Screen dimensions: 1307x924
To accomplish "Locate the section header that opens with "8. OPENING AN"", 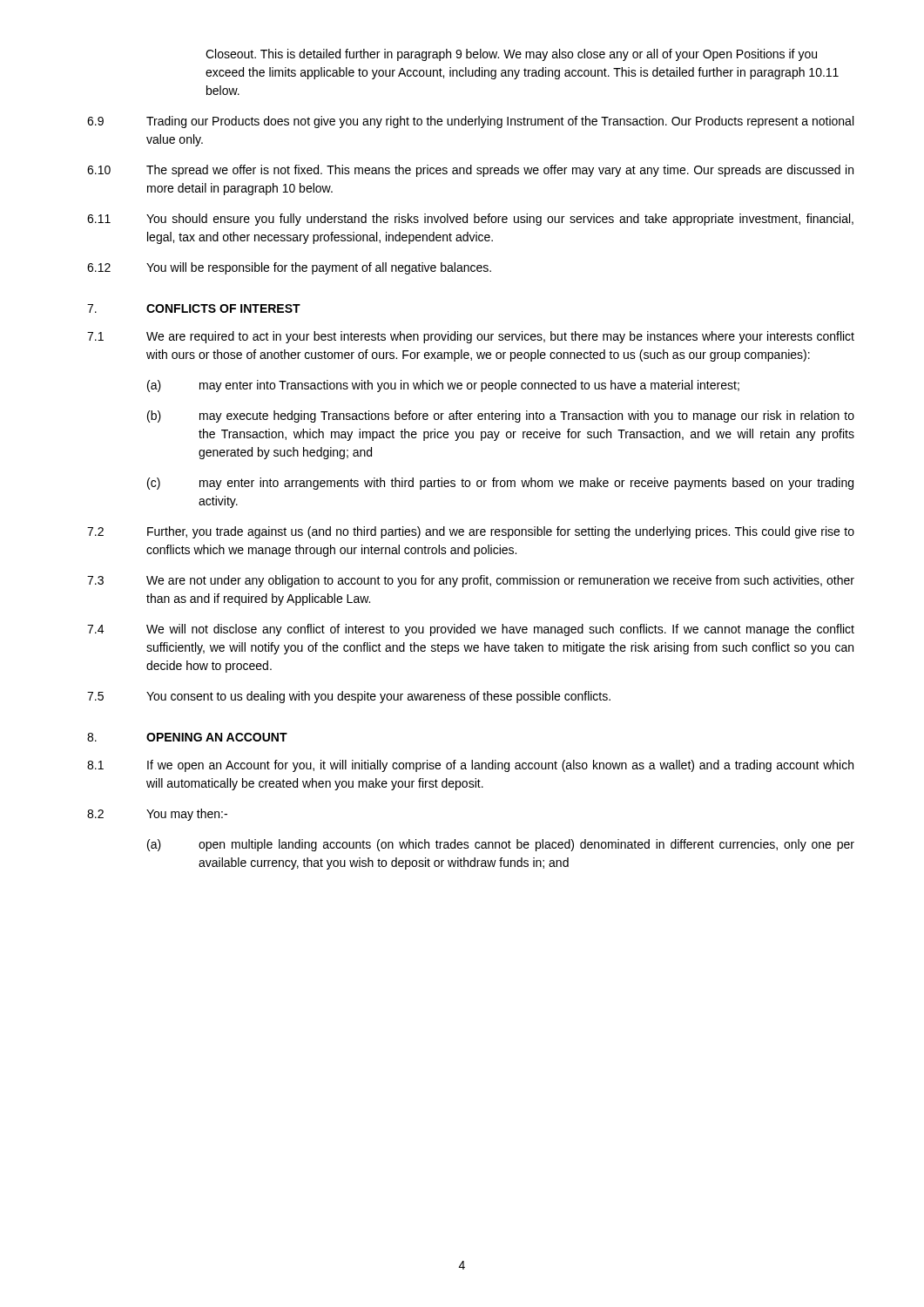I will coord(187,737).
